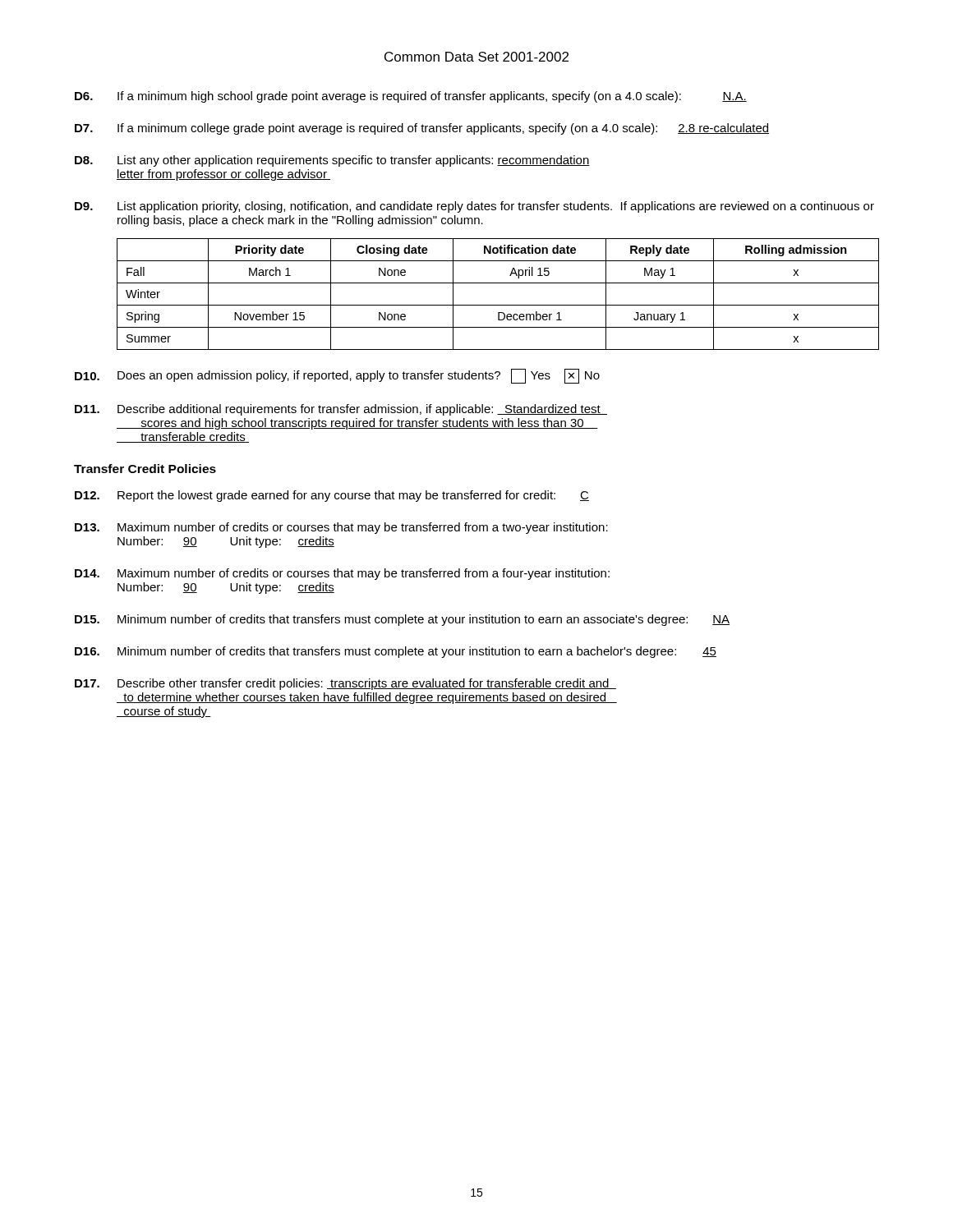Select the element starting "D9. List application priority, closing, notification, and"

pos(476,274)
